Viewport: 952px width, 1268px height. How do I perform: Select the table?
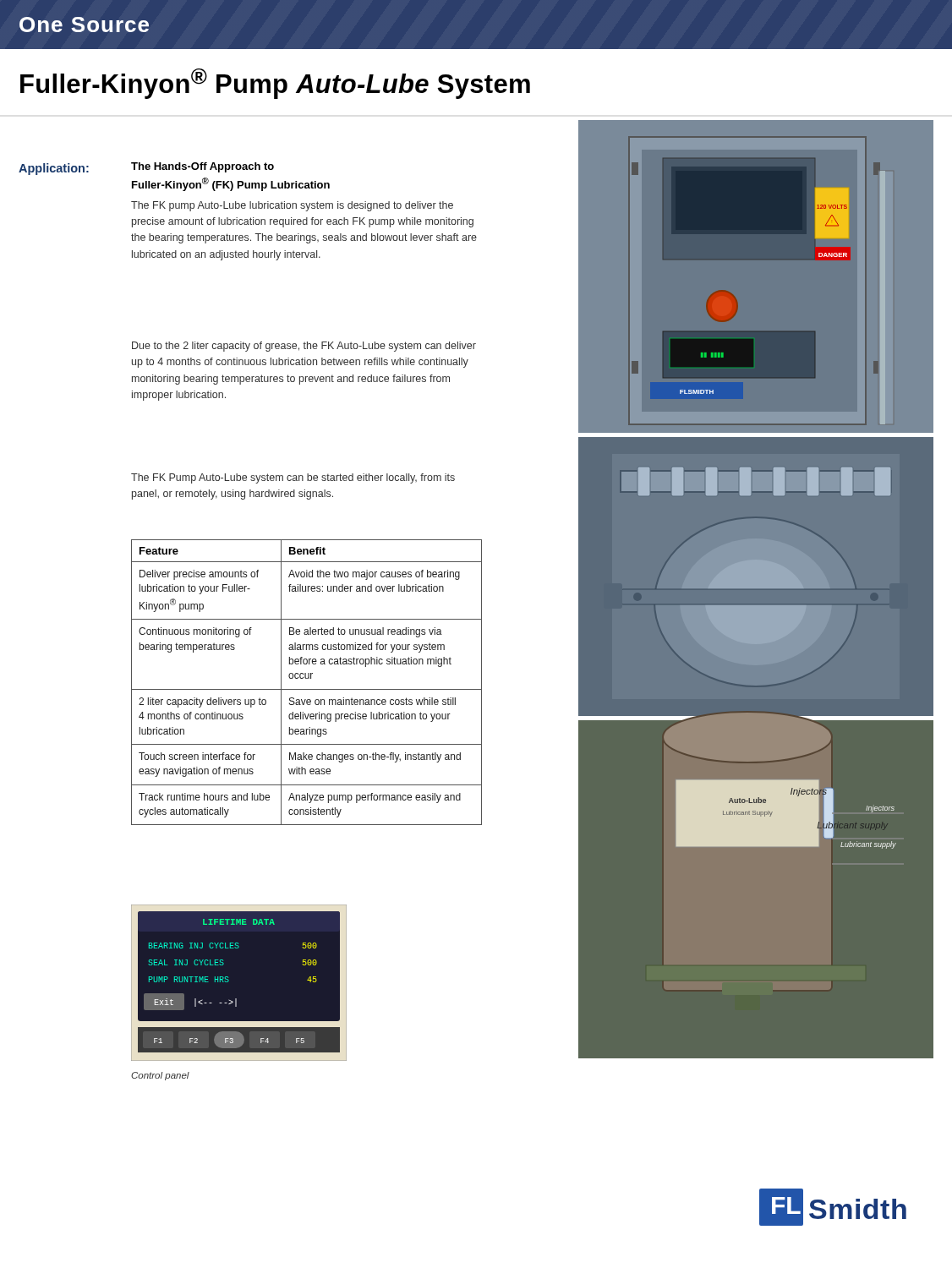point(306,678)
